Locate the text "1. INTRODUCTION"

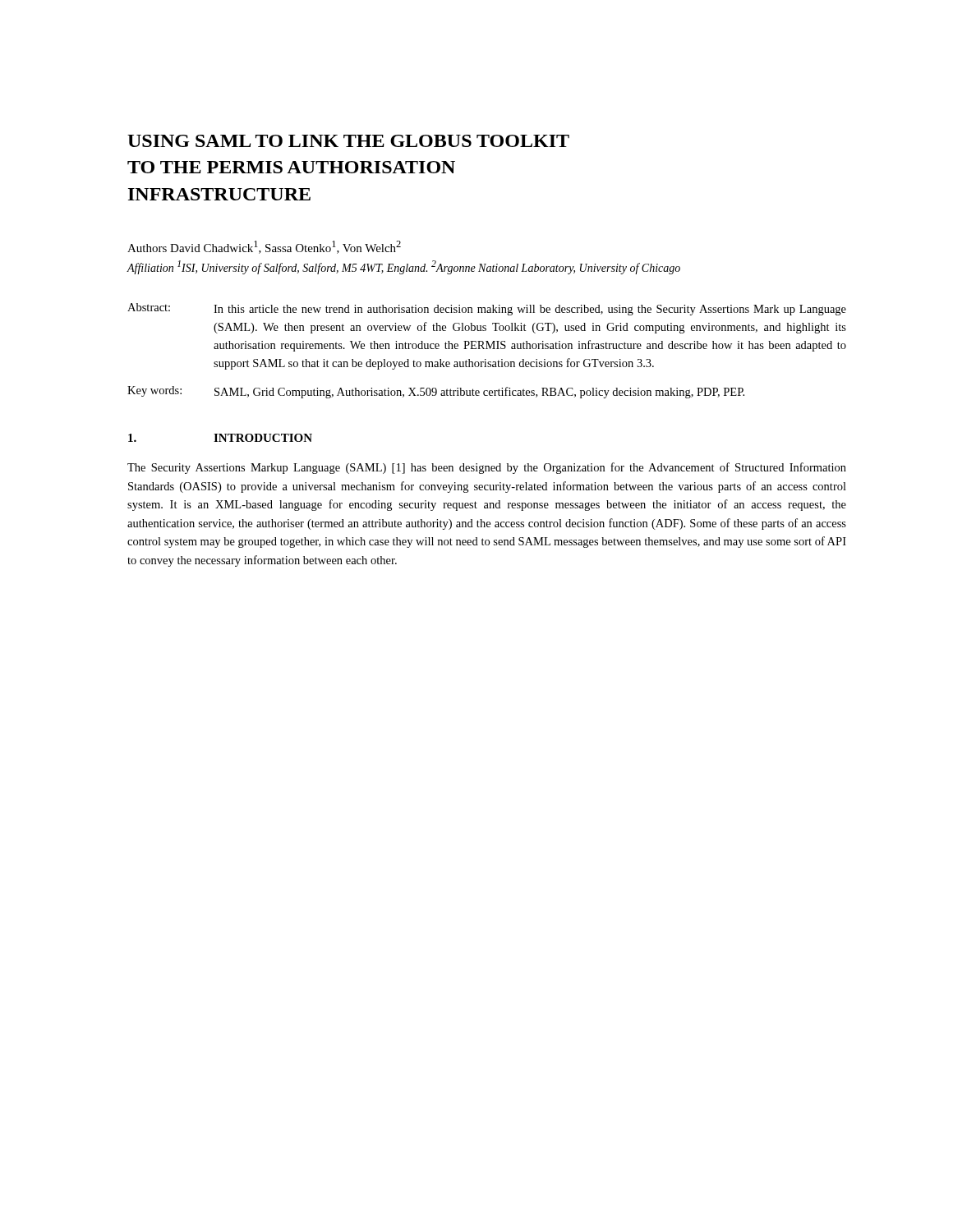click(x=220, y=438)
